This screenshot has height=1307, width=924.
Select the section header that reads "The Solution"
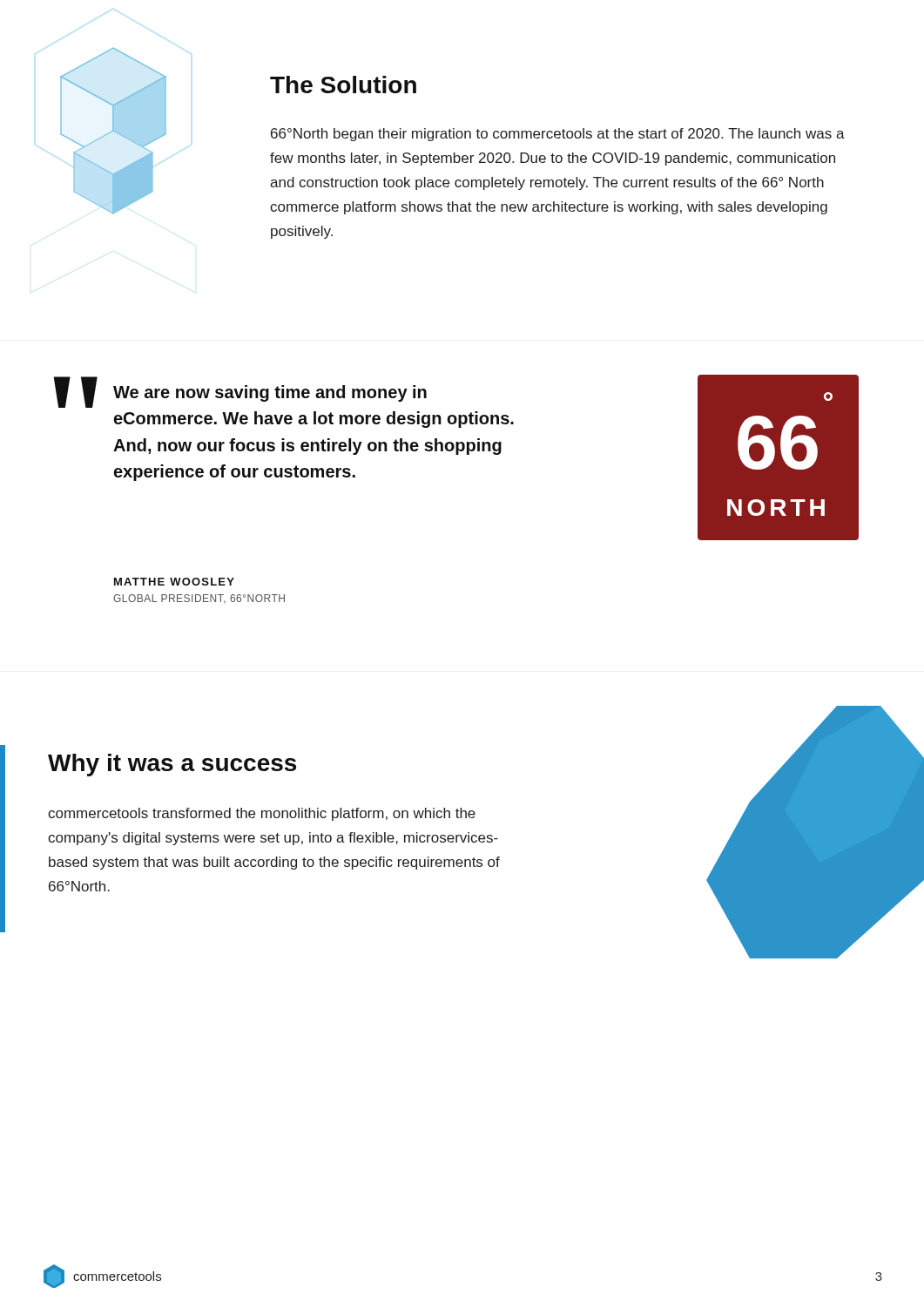tap(343, 85)
